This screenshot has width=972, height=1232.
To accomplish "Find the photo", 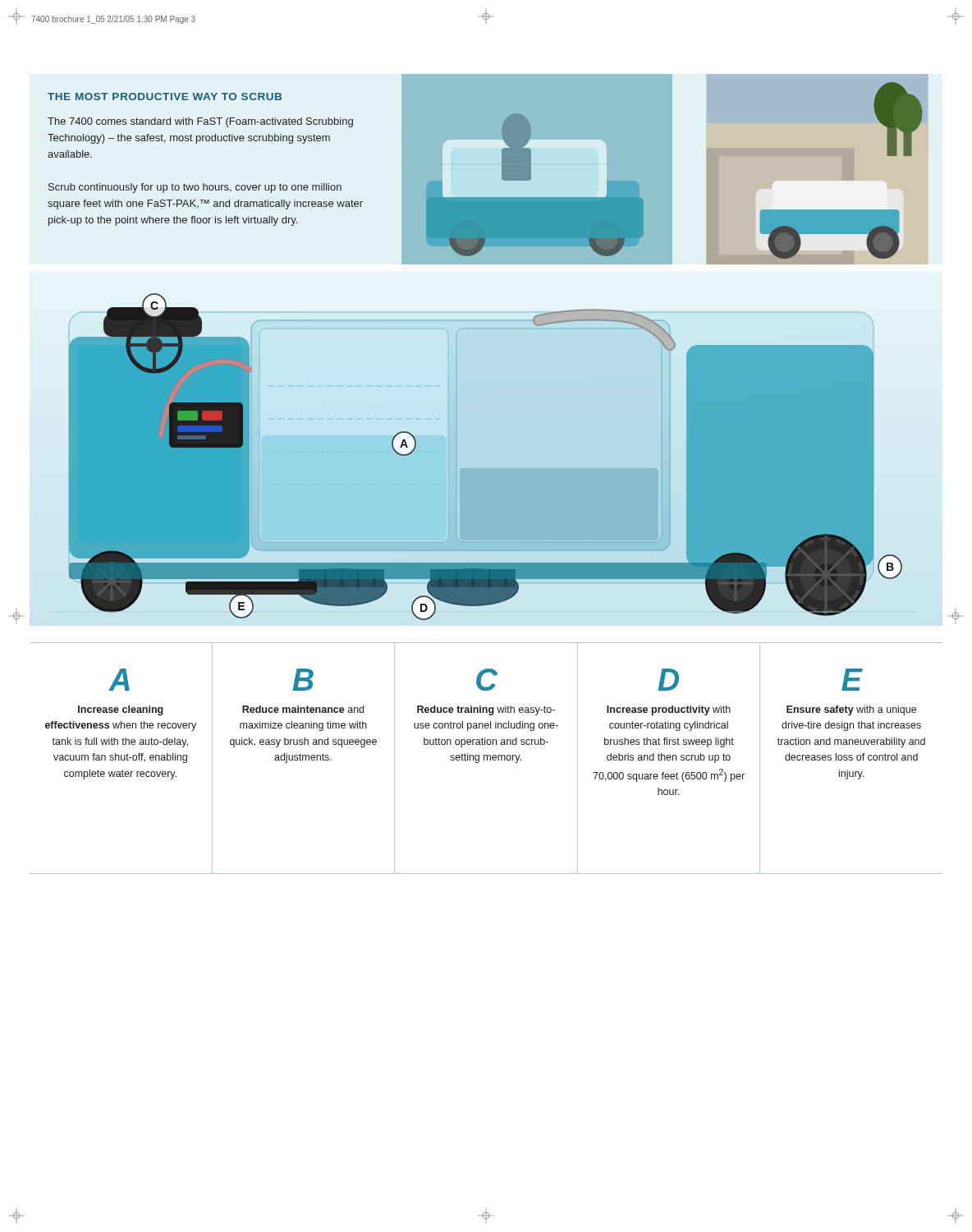I will (x=663, y=169).
